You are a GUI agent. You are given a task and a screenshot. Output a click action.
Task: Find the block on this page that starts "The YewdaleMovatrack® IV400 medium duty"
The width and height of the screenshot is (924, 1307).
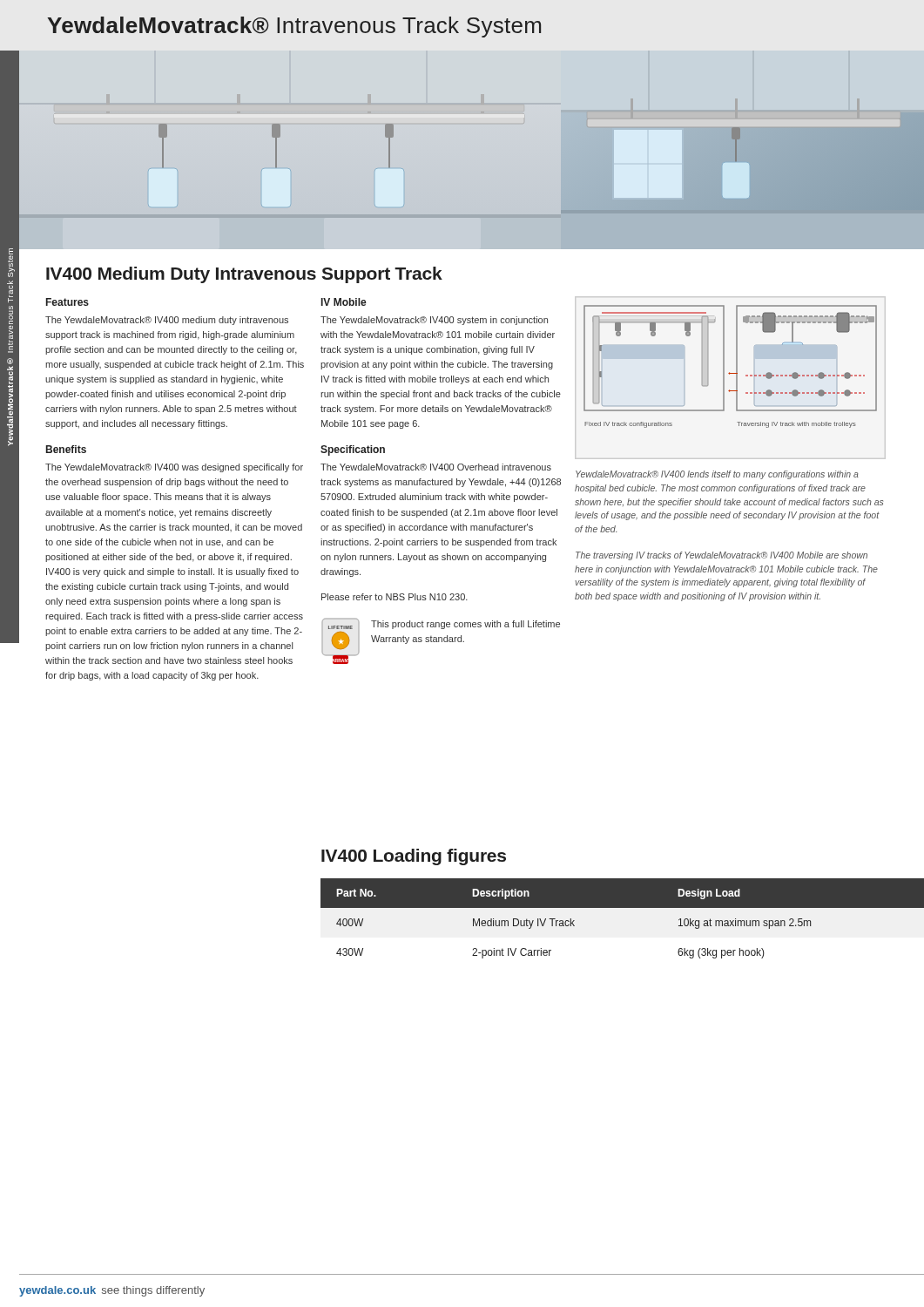click(x=175, y=372)
